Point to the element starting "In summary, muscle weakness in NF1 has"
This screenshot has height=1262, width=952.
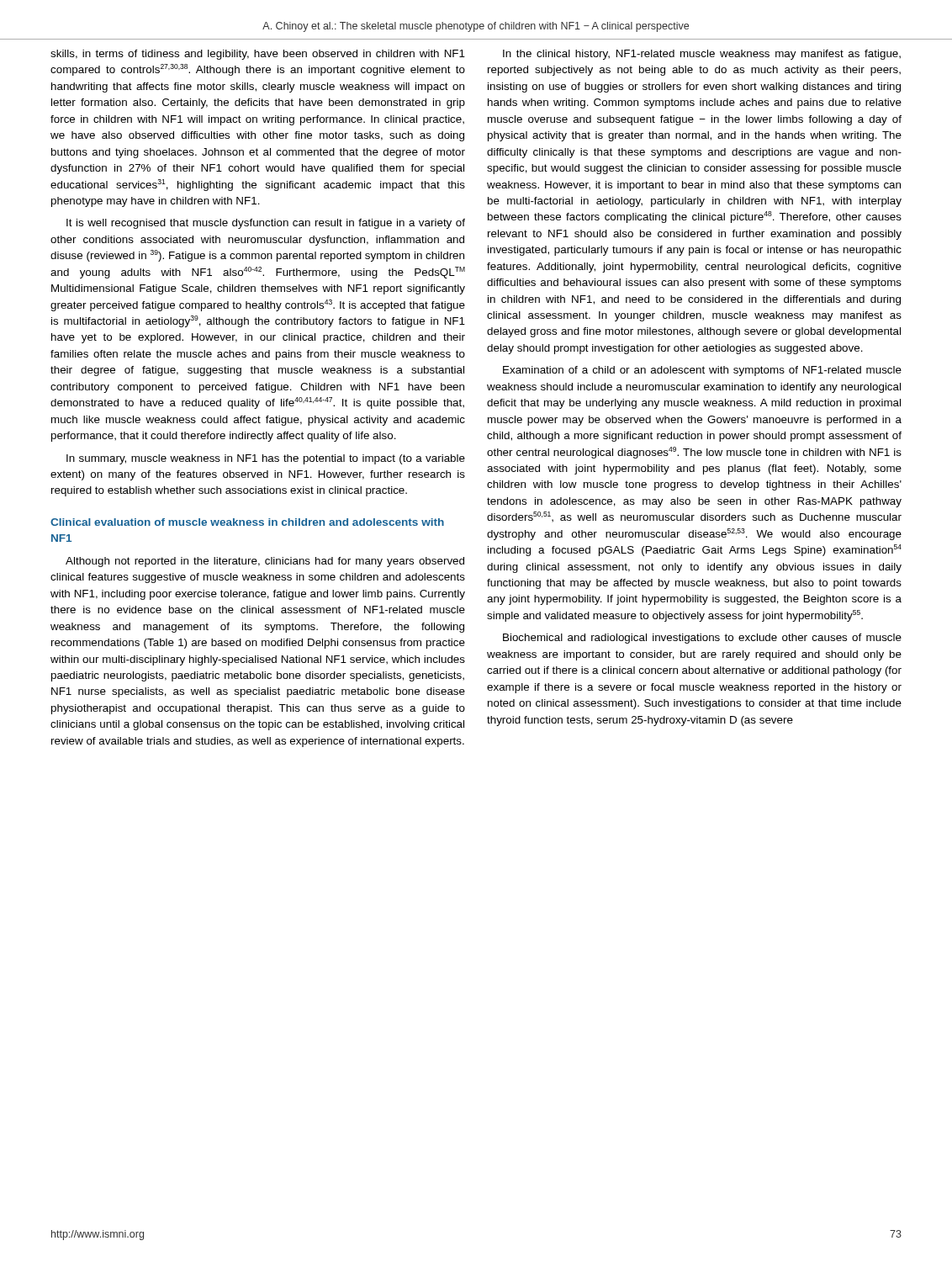258,474
